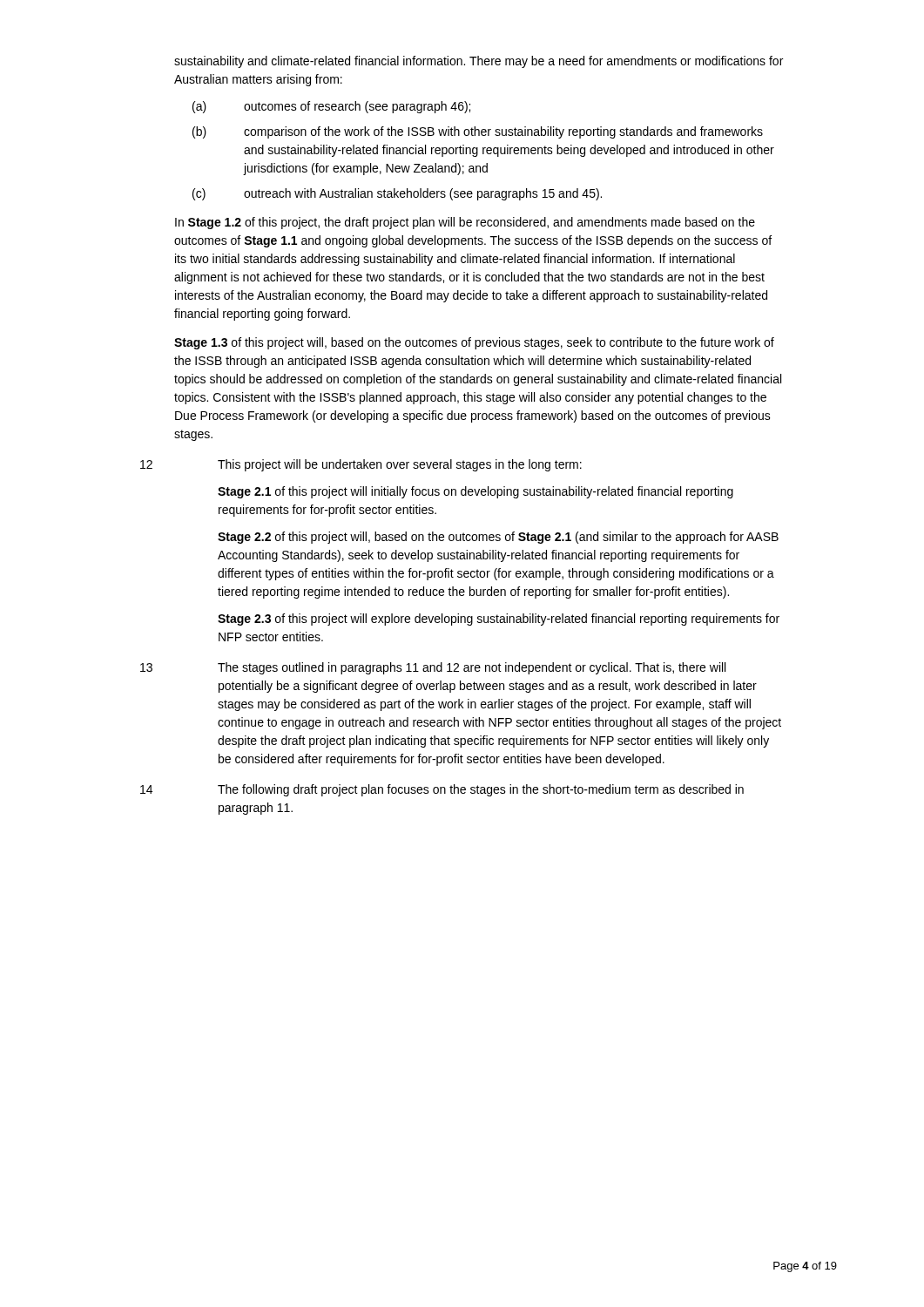Find the block on this page that starts "In Stage 1.2 of this project, the draft"

473,268
